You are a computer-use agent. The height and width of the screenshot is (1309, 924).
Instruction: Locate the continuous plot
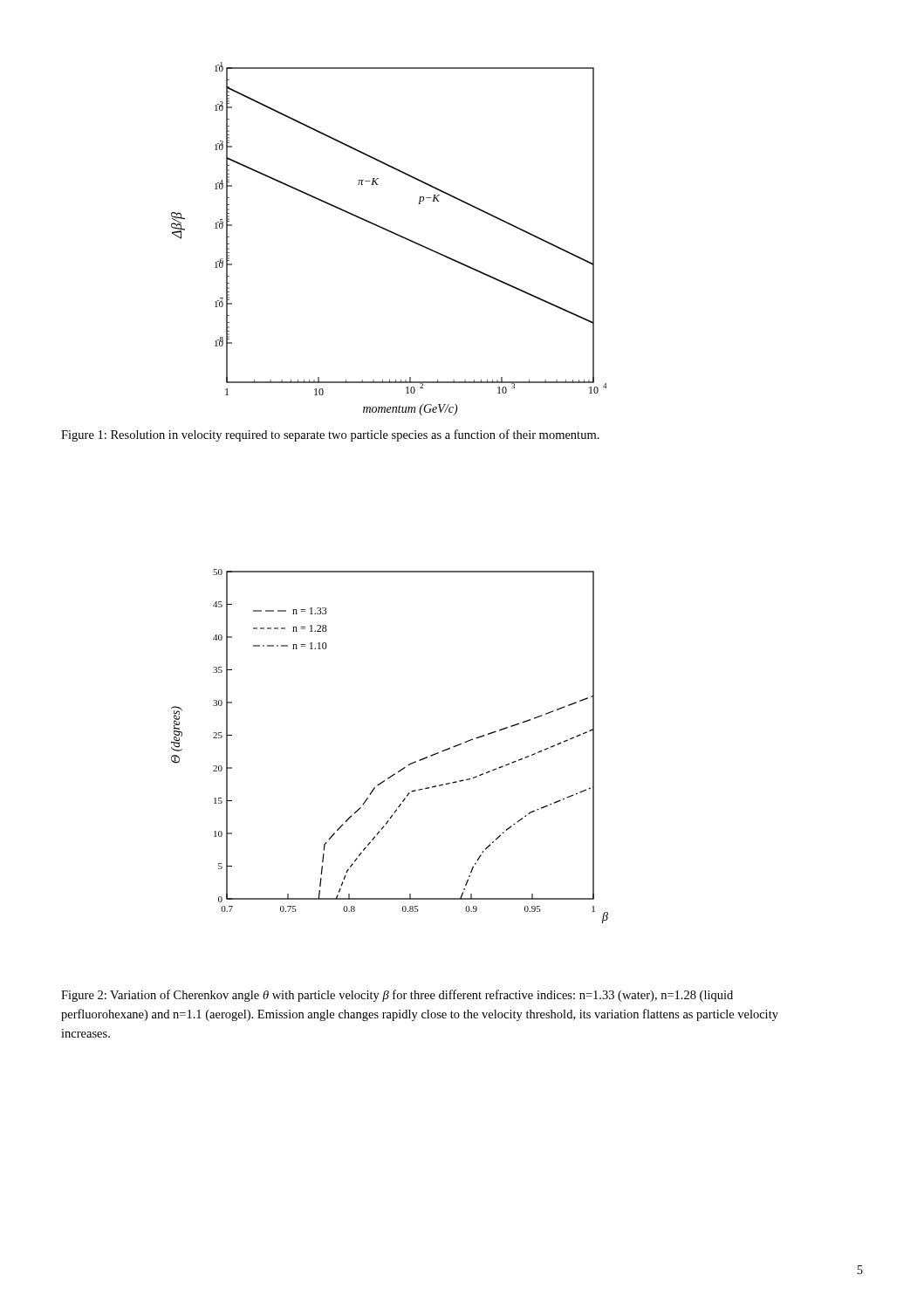click(x=462, y=240)
